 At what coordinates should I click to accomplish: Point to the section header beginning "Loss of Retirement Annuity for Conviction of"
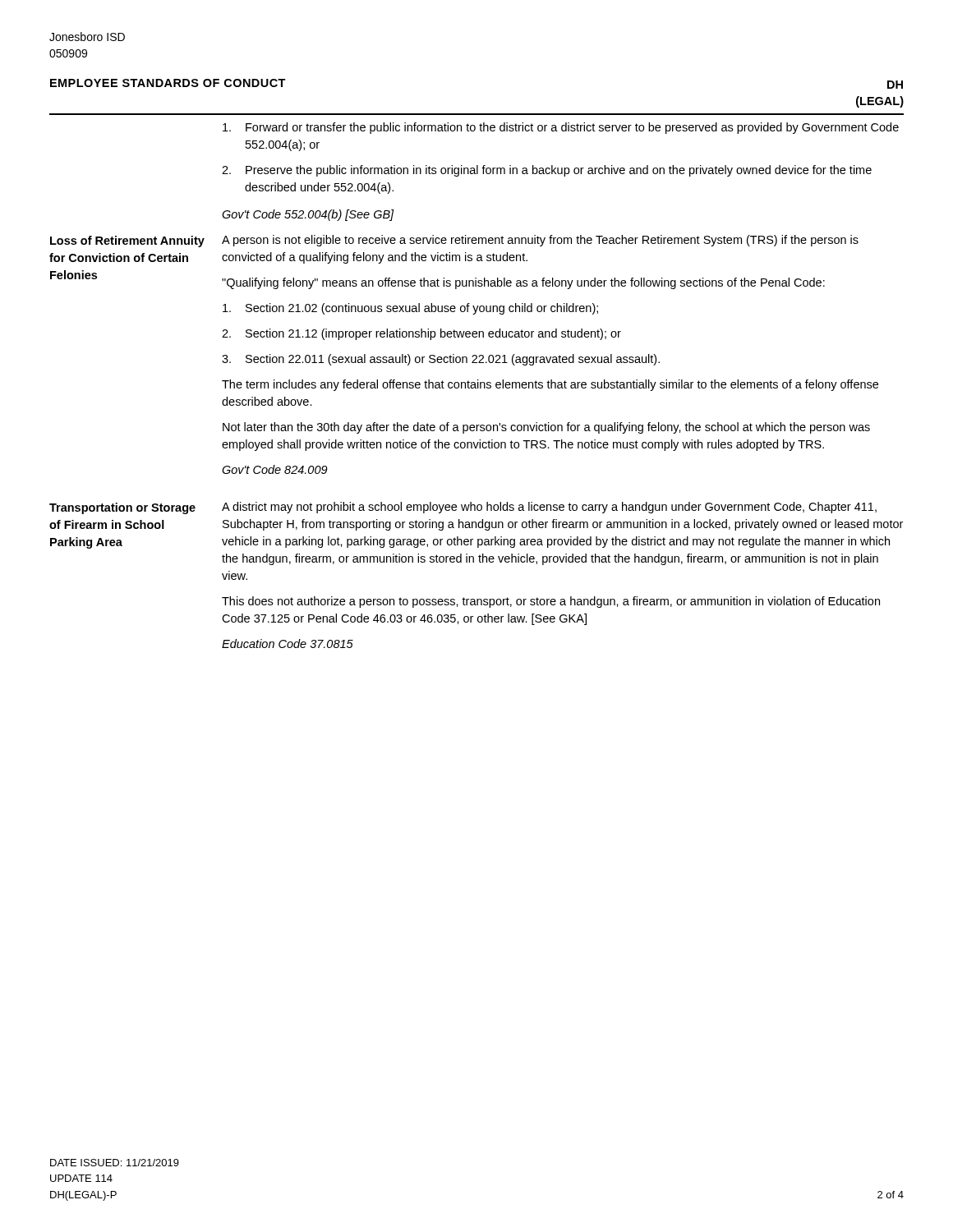pos(127,258)
